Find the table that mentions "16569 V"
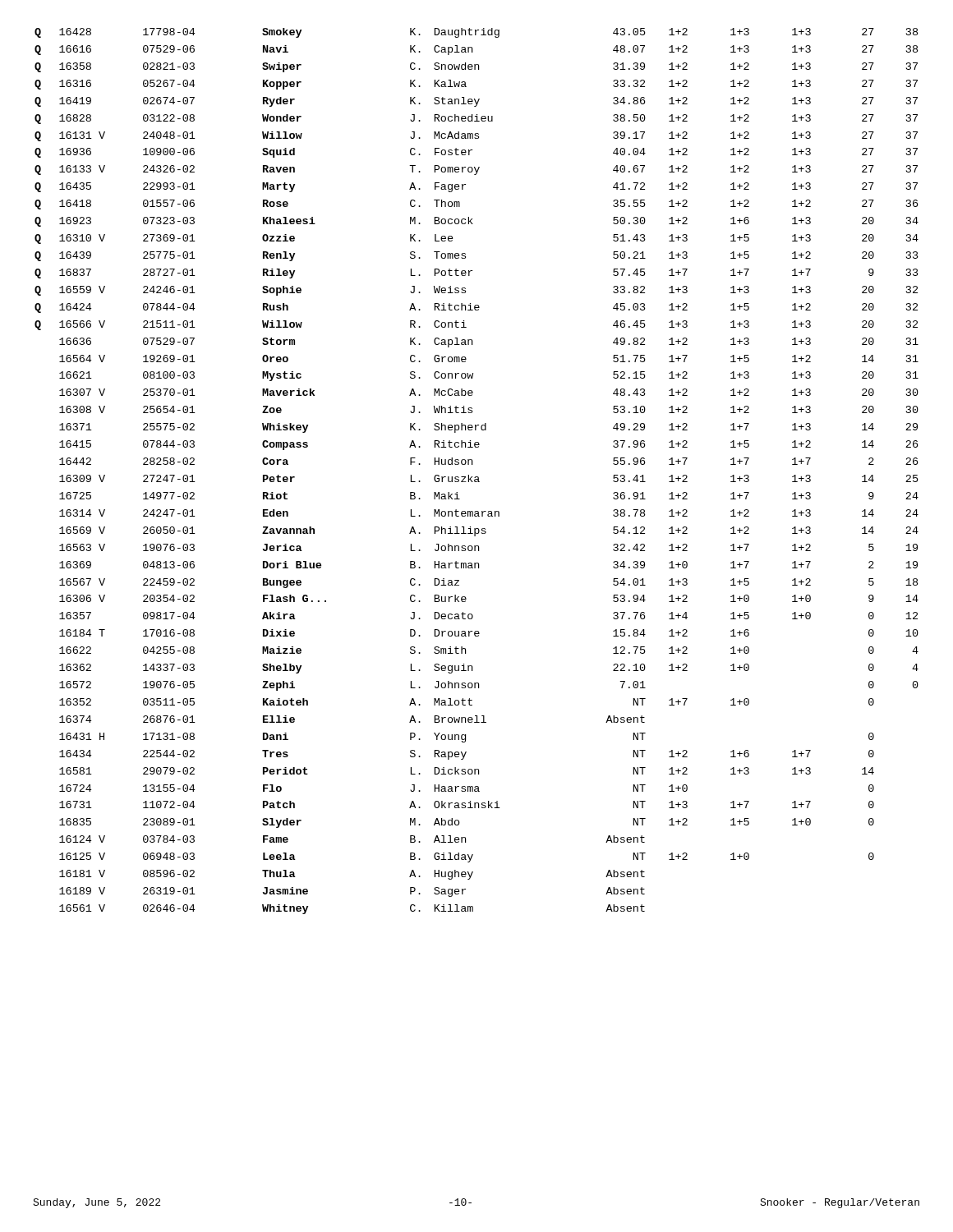The image size is (953, 1232). click(476, 471)
